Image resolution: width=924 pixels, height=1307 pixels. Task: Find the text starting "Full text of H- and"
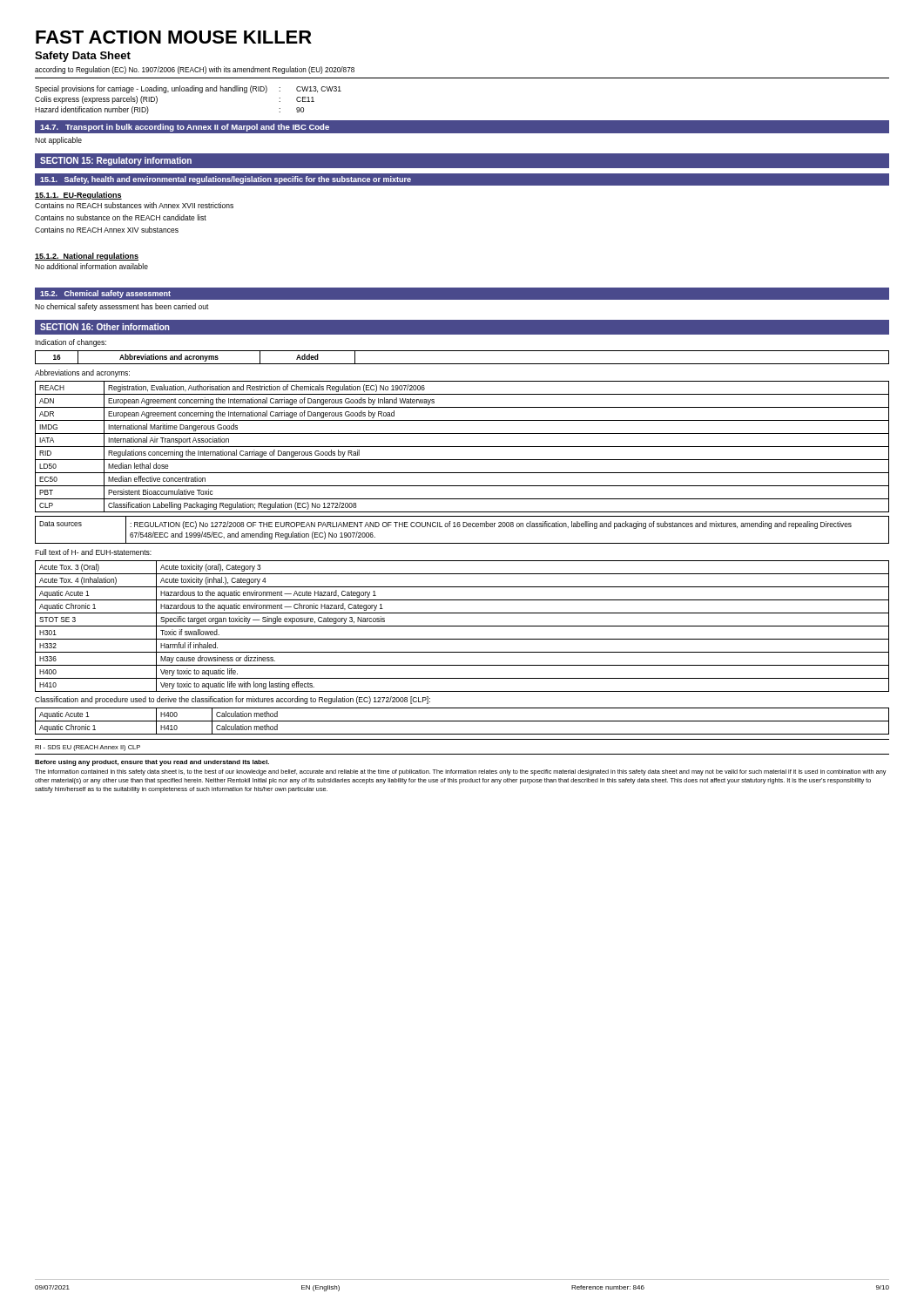coord(93,553)
